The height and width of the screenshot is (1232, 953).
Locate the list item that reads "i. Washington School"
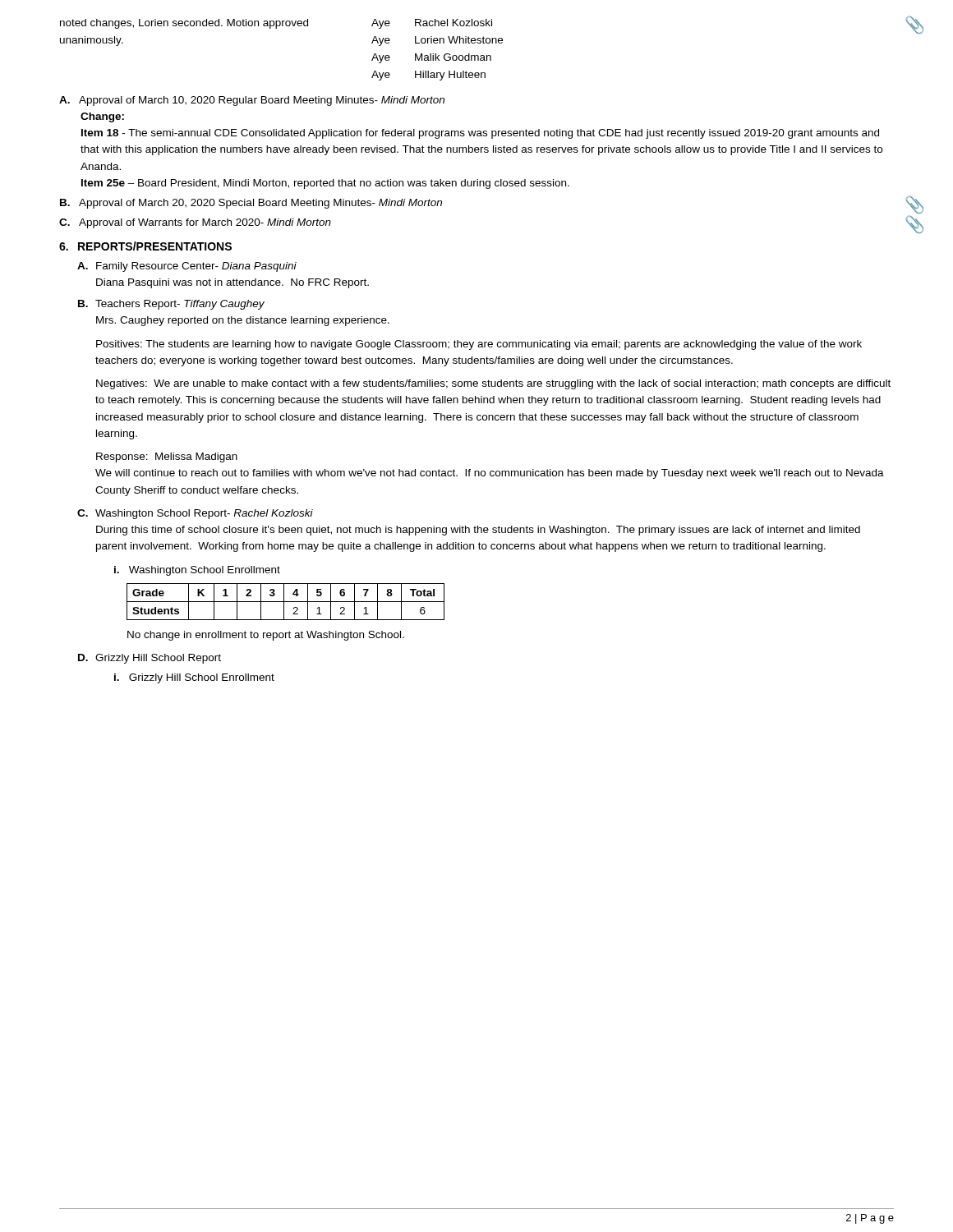(197, 569)
